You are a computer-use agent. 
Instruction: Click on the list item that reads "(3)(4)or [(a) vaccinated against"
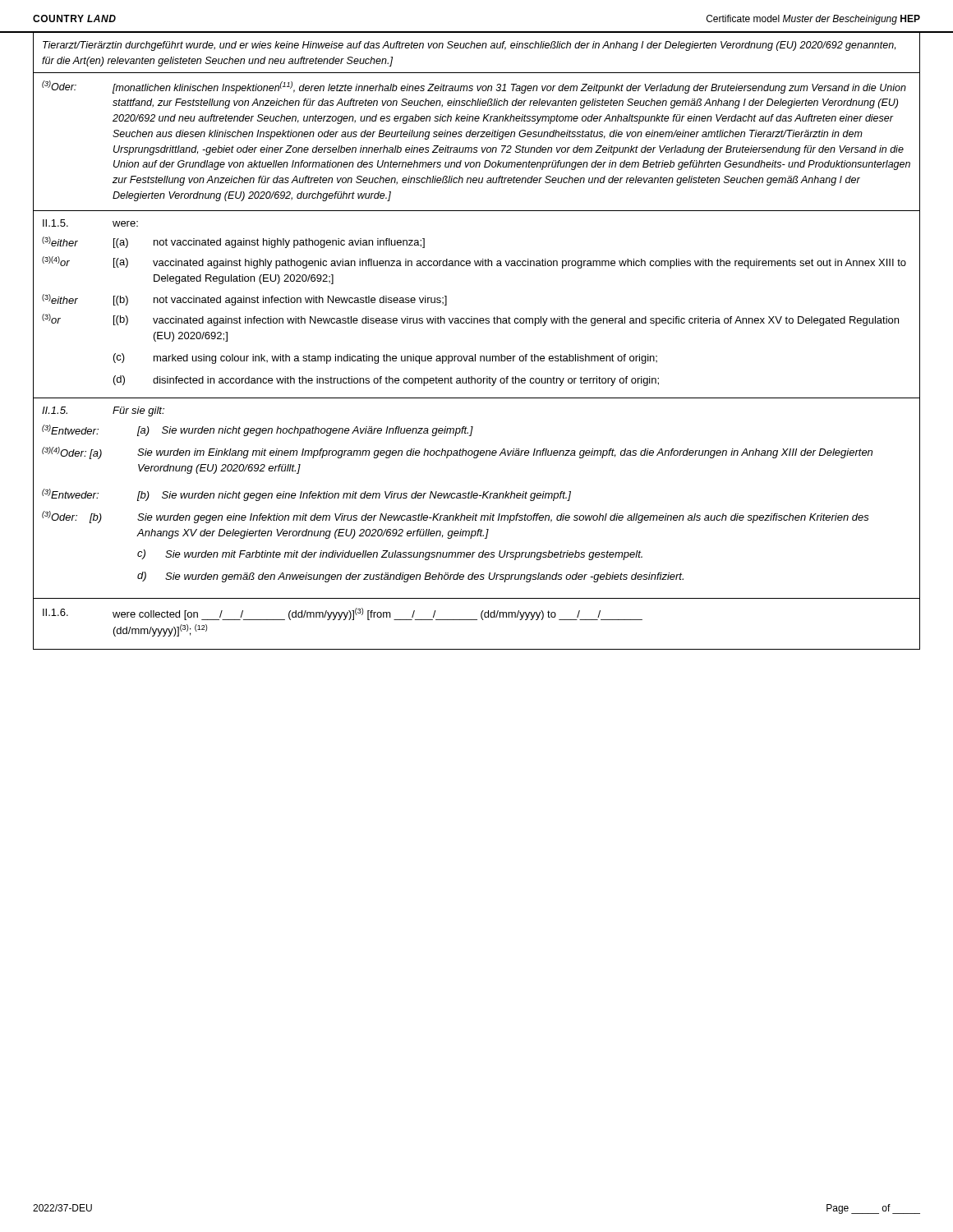pos(476,271)
